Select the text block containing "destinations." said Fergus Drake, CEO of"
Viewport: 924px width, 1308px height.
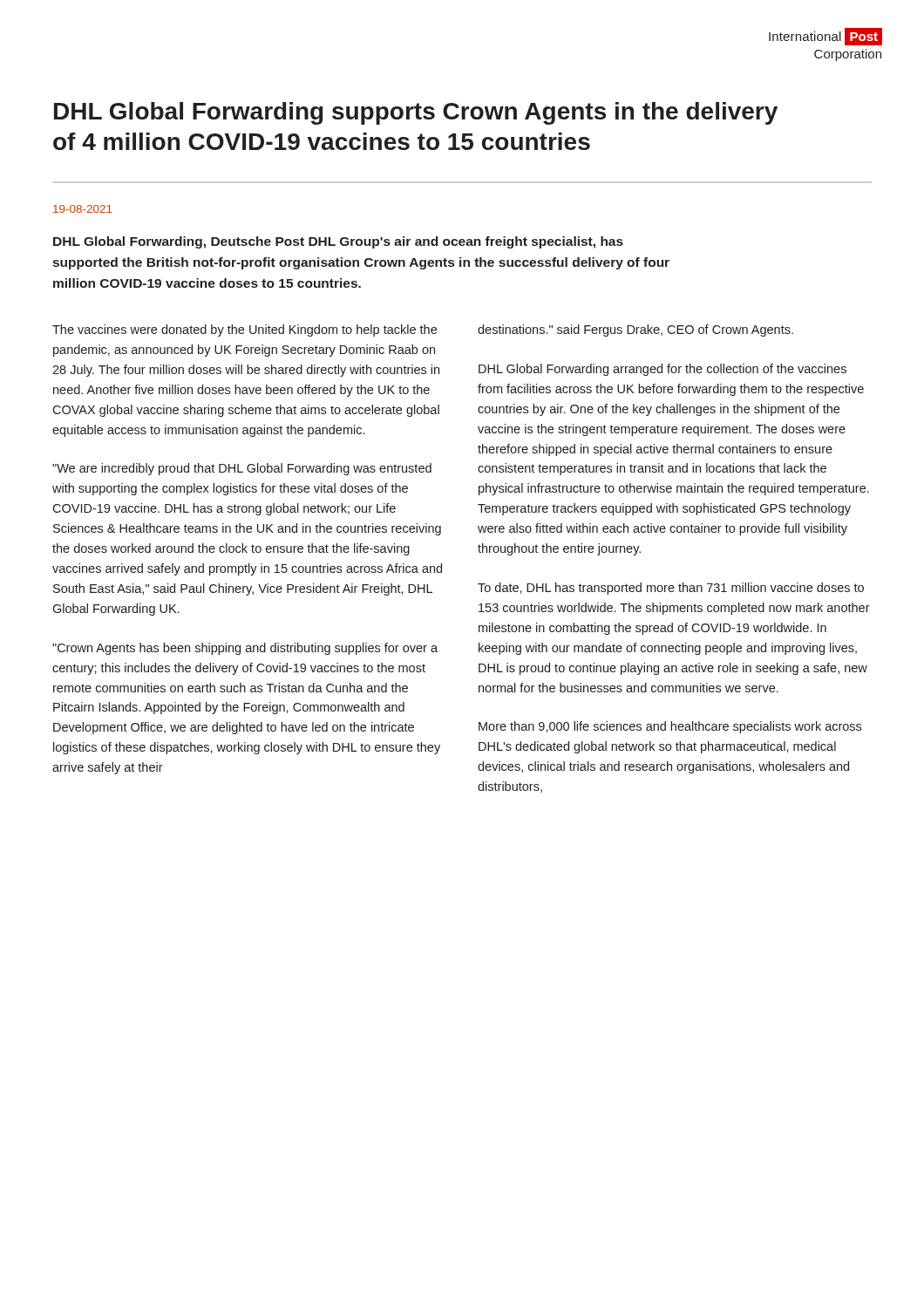click(636, 330)
